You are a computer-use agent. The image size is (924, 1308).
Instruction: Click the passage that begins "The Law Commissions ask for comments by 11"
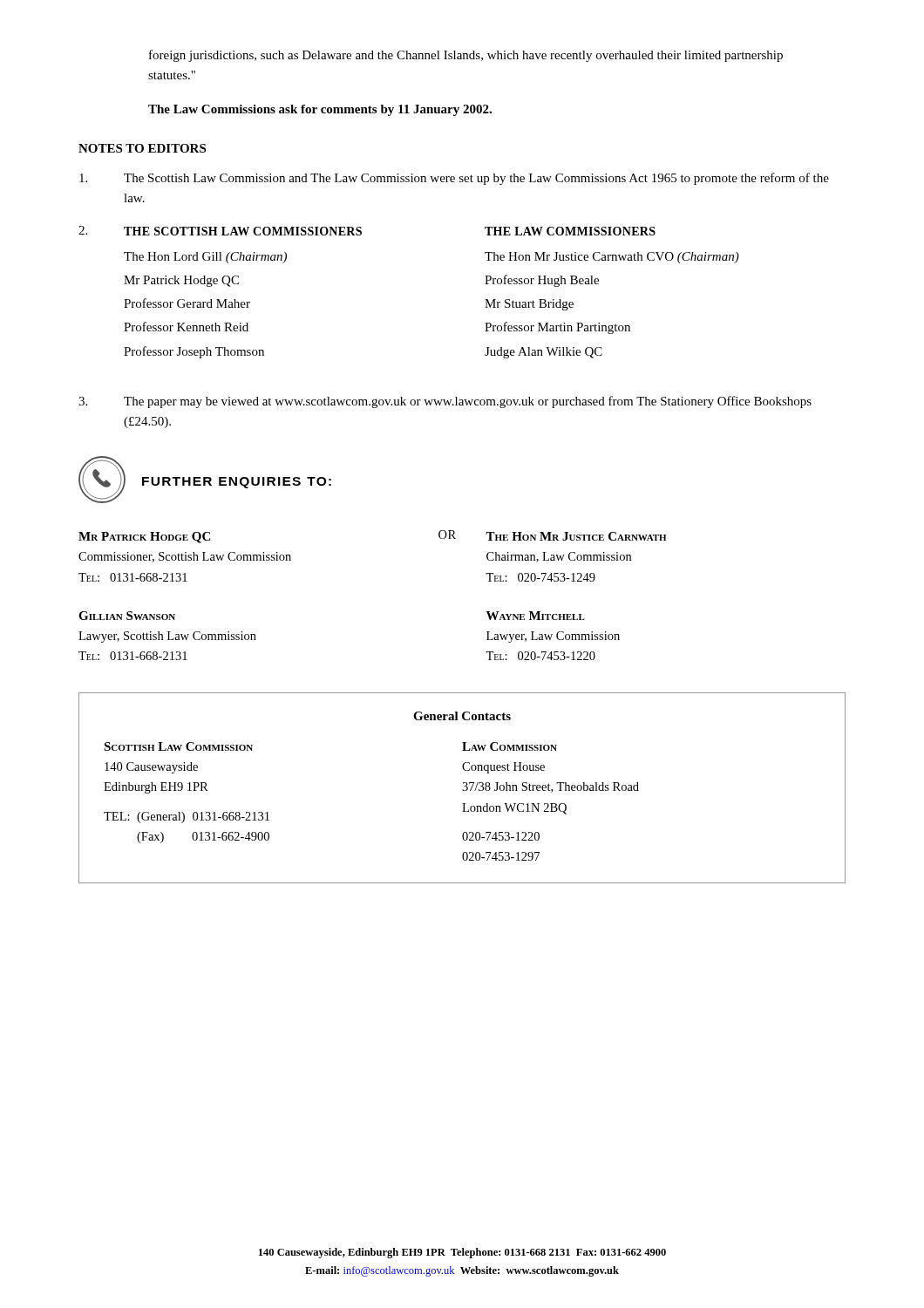(x=320, y=109)
